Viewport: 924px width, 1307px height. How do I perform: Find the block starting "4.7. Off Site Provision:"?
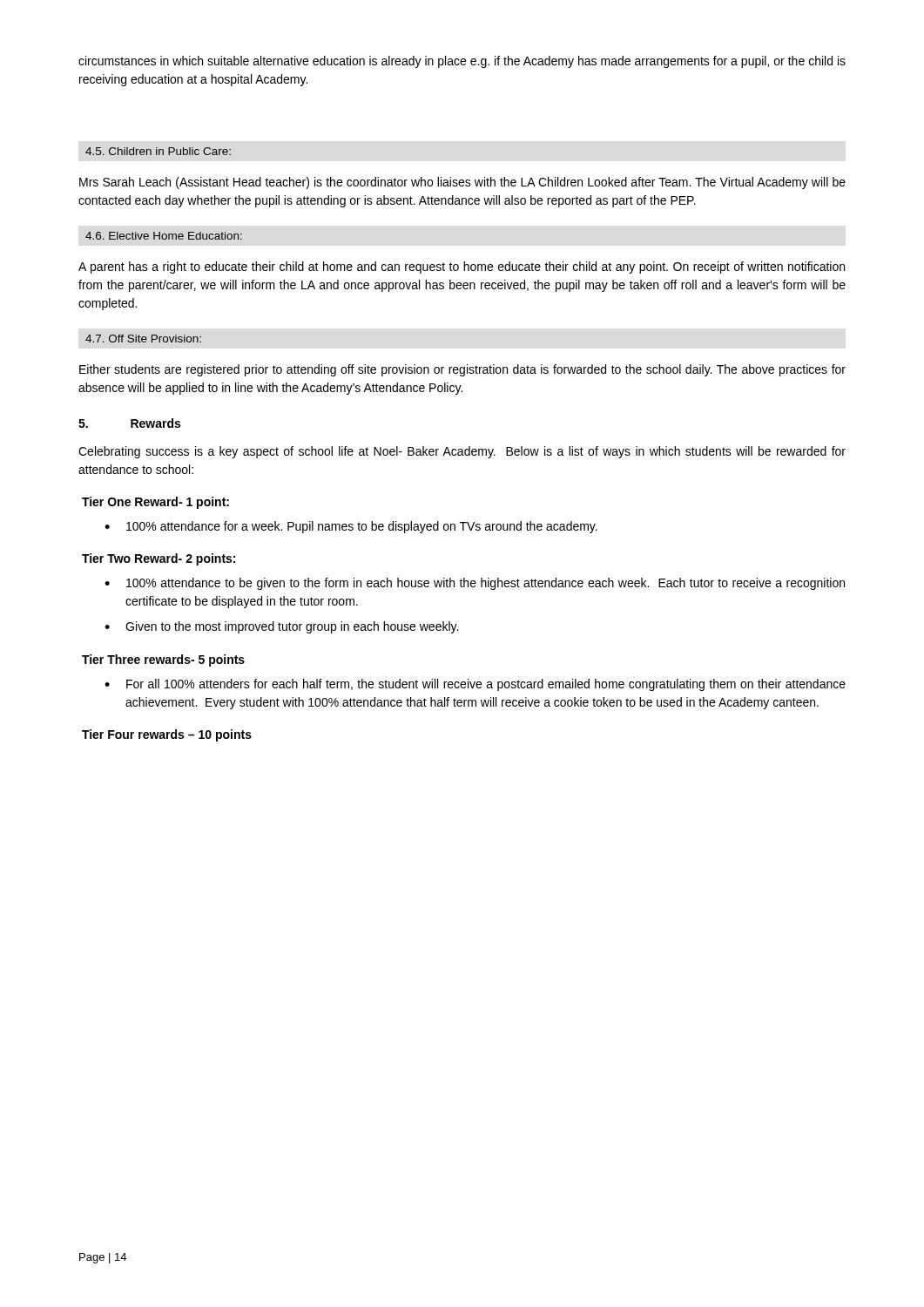(x=144, y=339)
